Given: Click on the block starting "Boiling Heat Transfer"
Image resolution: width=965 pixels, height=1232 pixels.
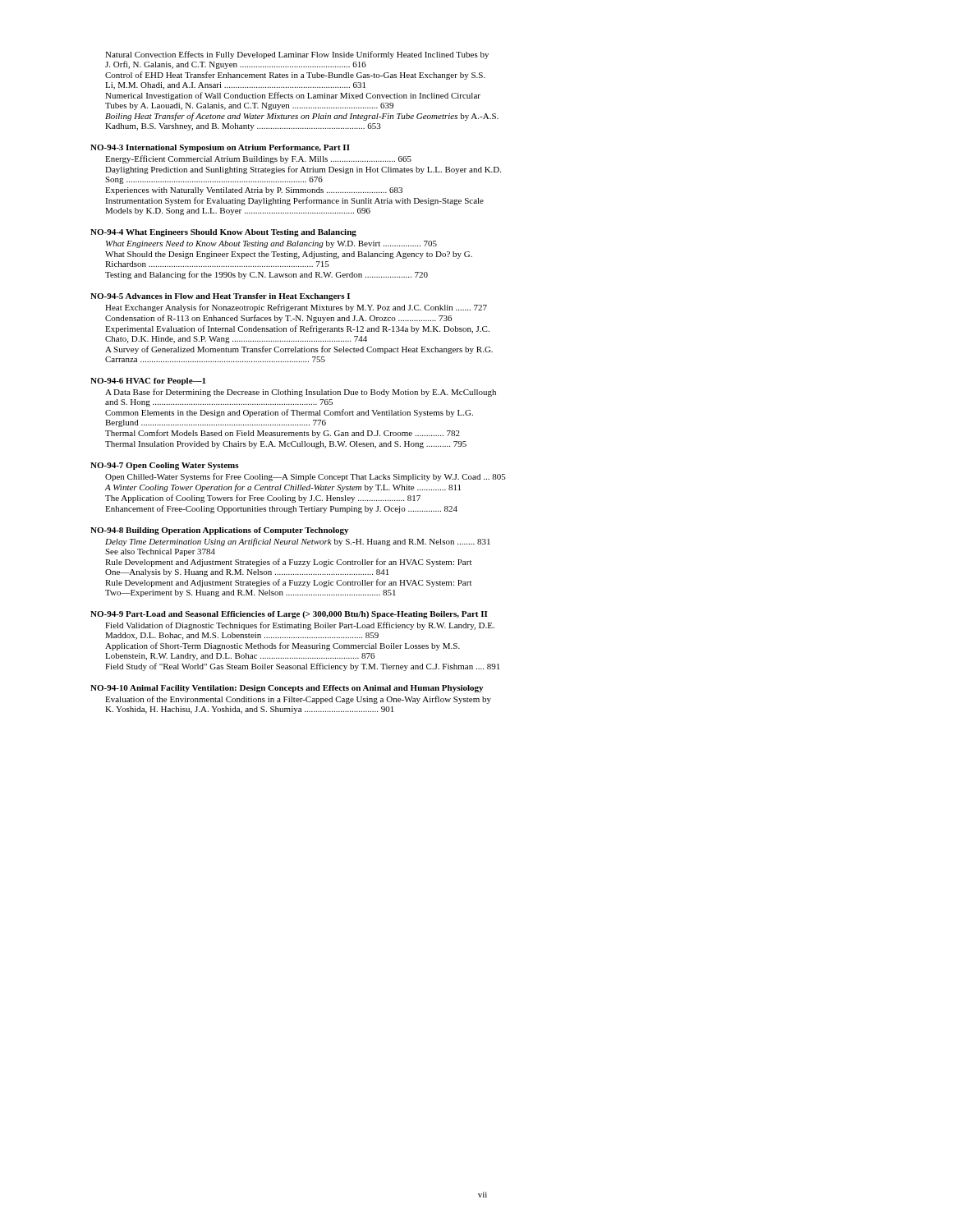Looking at the screenshot, I should 302,121.
